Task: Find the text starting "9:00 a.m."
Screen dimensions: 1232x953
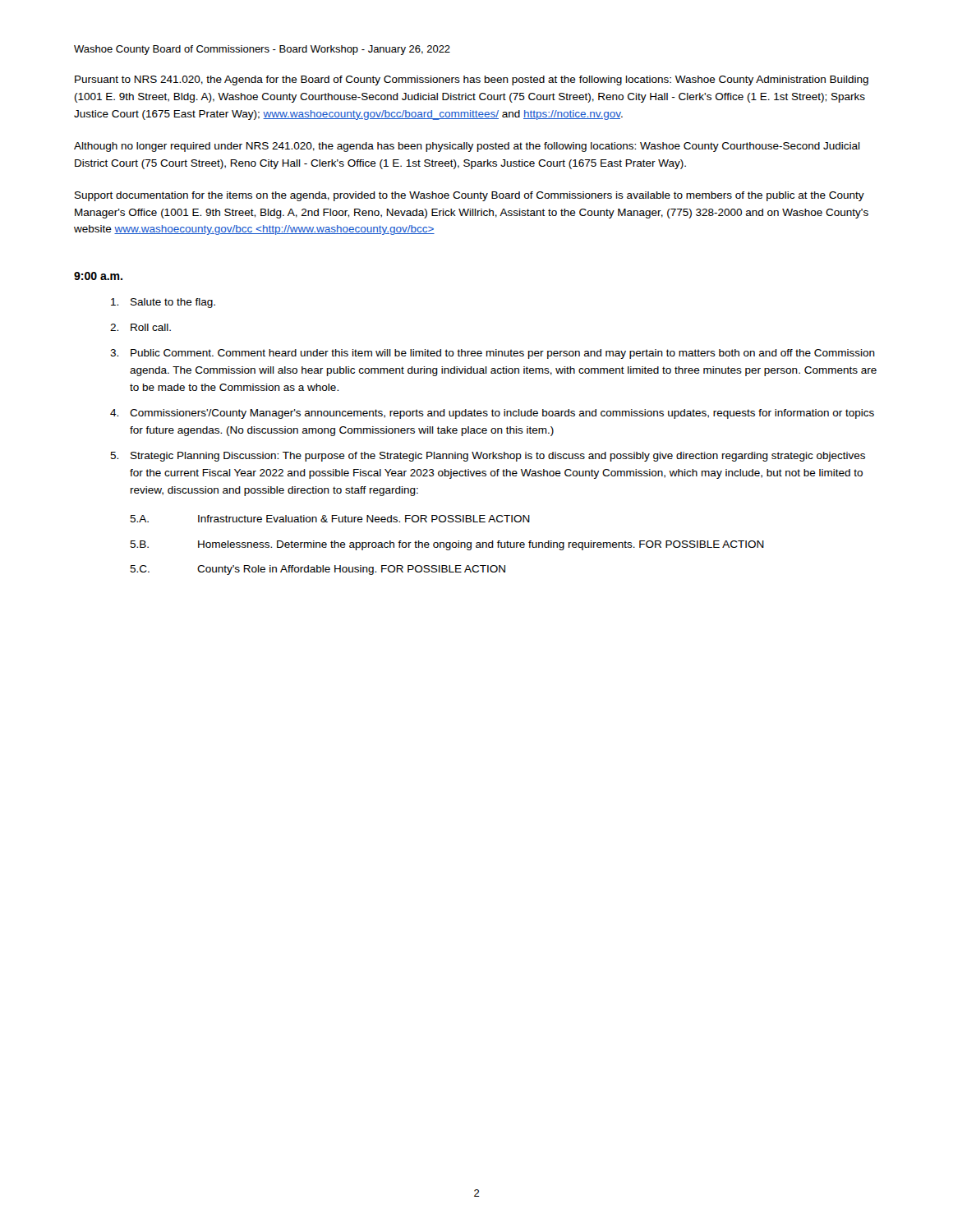Action: pos(99,276)
